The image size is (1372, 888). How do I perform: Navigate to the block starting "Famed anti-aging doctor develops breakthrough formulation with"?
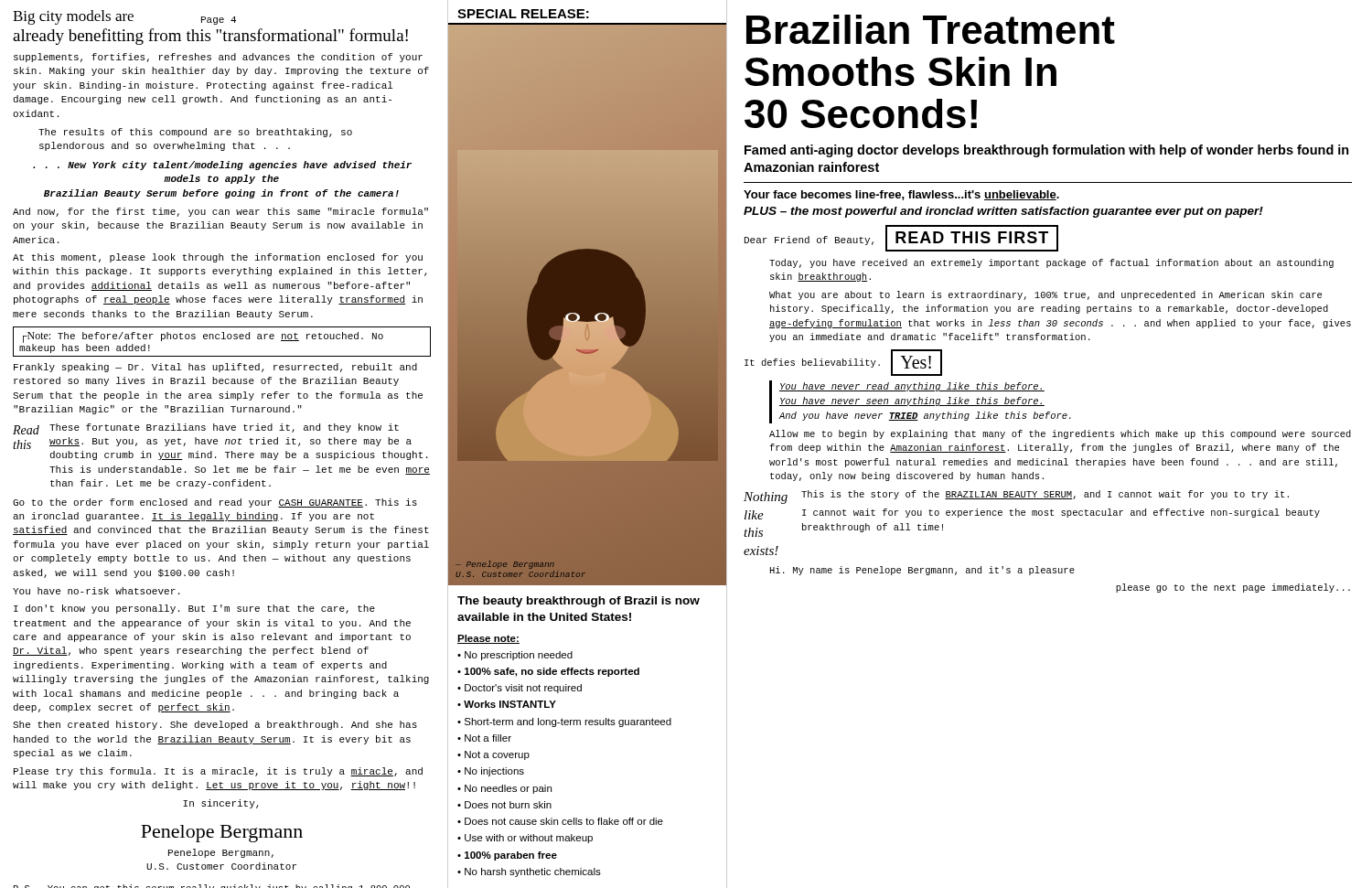(1046, 159)
